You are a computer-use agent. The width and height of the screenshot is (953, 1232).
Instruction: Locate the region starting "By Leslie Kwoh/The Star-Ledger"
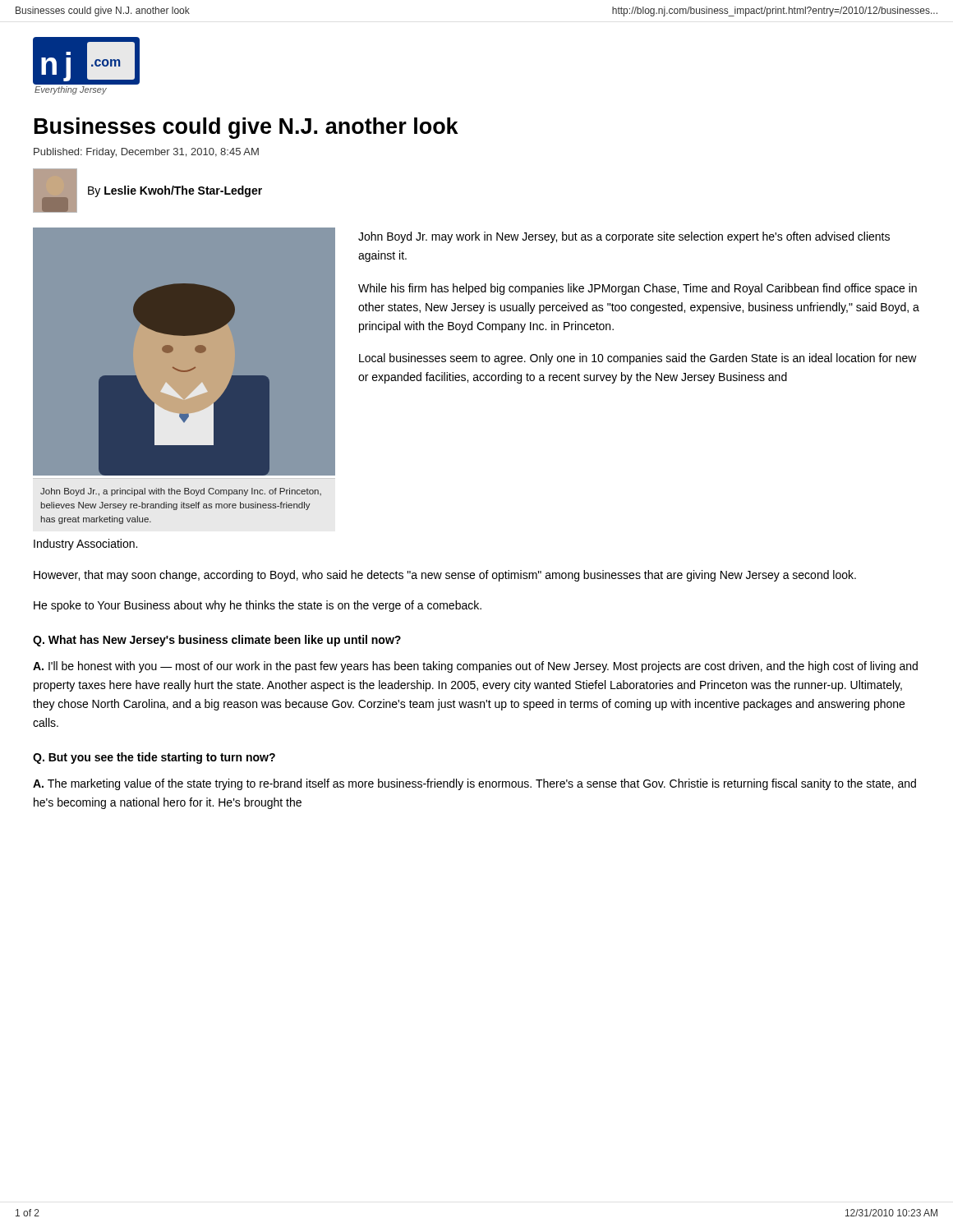point(148,191)
